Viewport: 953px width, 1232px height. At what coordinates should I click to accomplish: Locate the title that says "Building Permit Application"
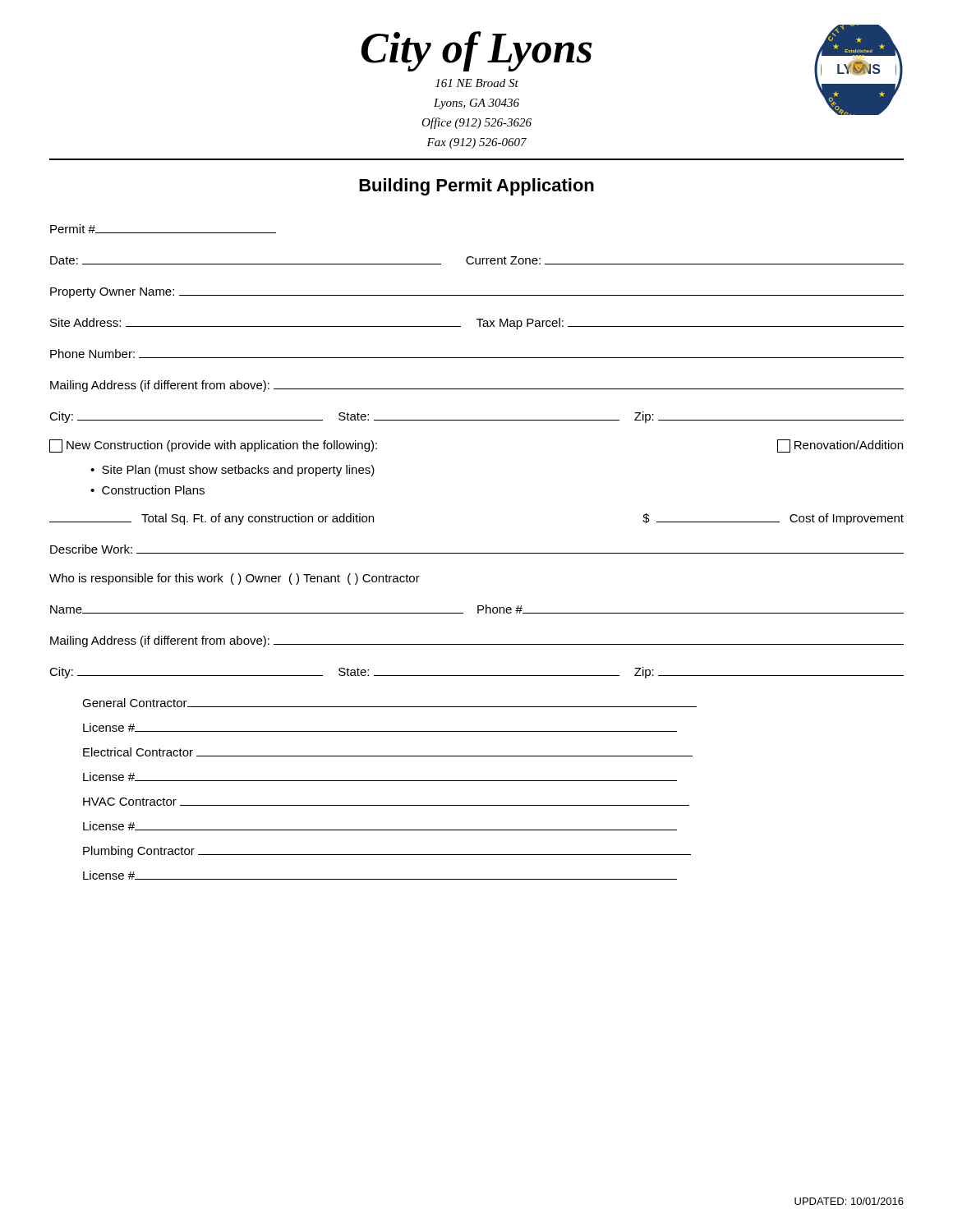click(476, 185)
